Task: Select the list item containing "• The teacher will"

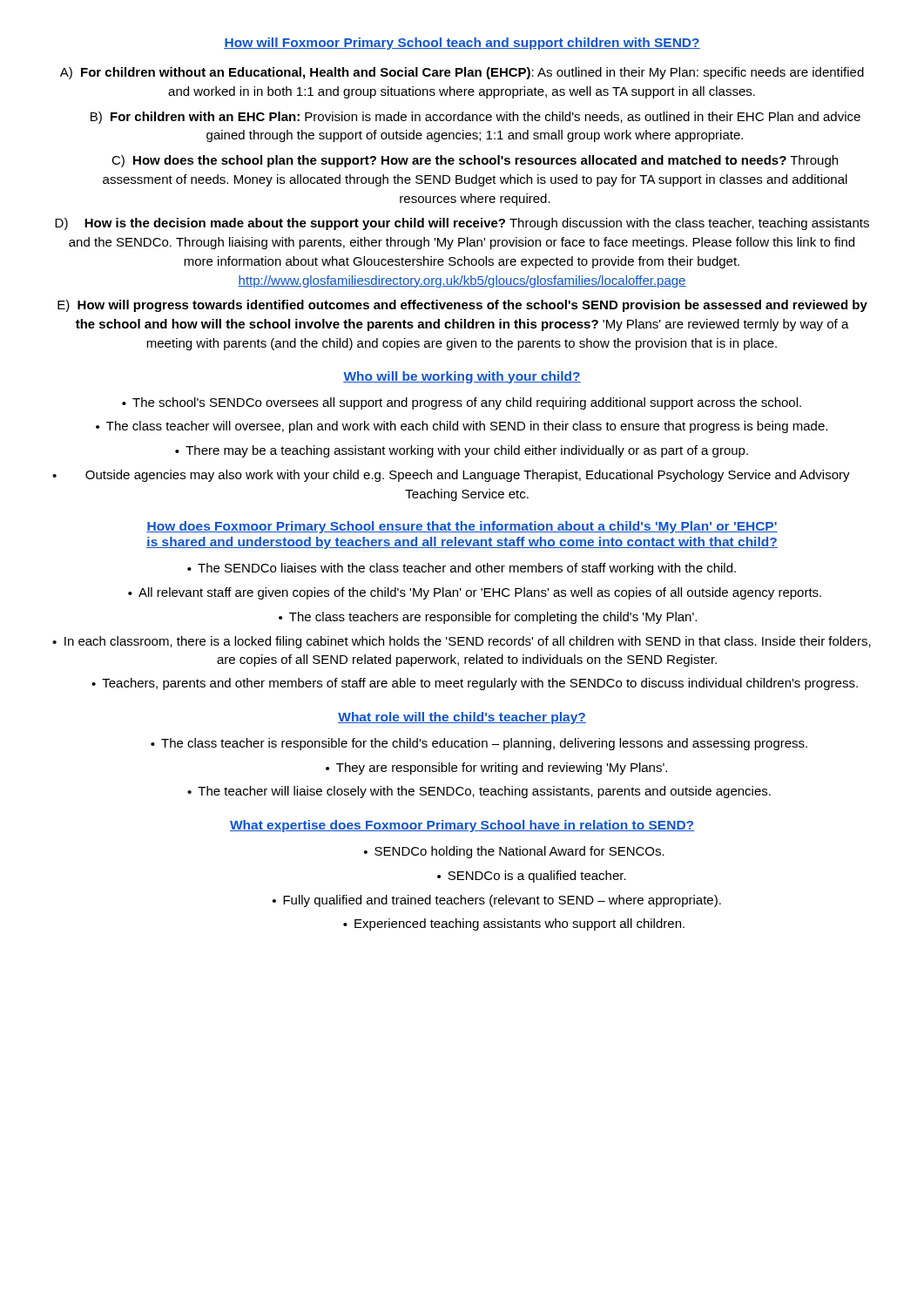Action: [462, 792]
